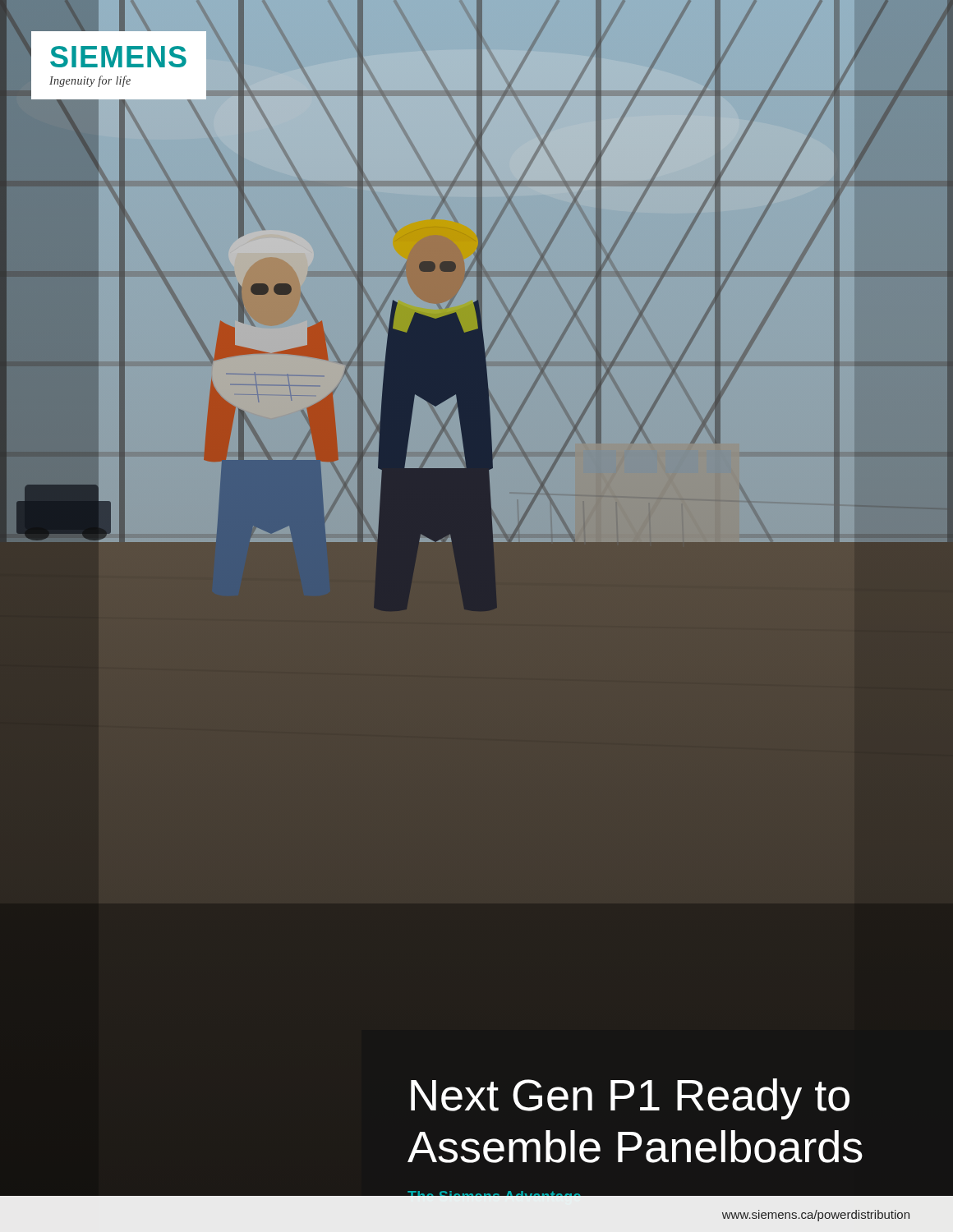The height and width of the screenshot is (1232, 953).
Task: Find "Next Gen P1 Ready toAssemble Panelboards" on this page
Action: point(636,1121)
